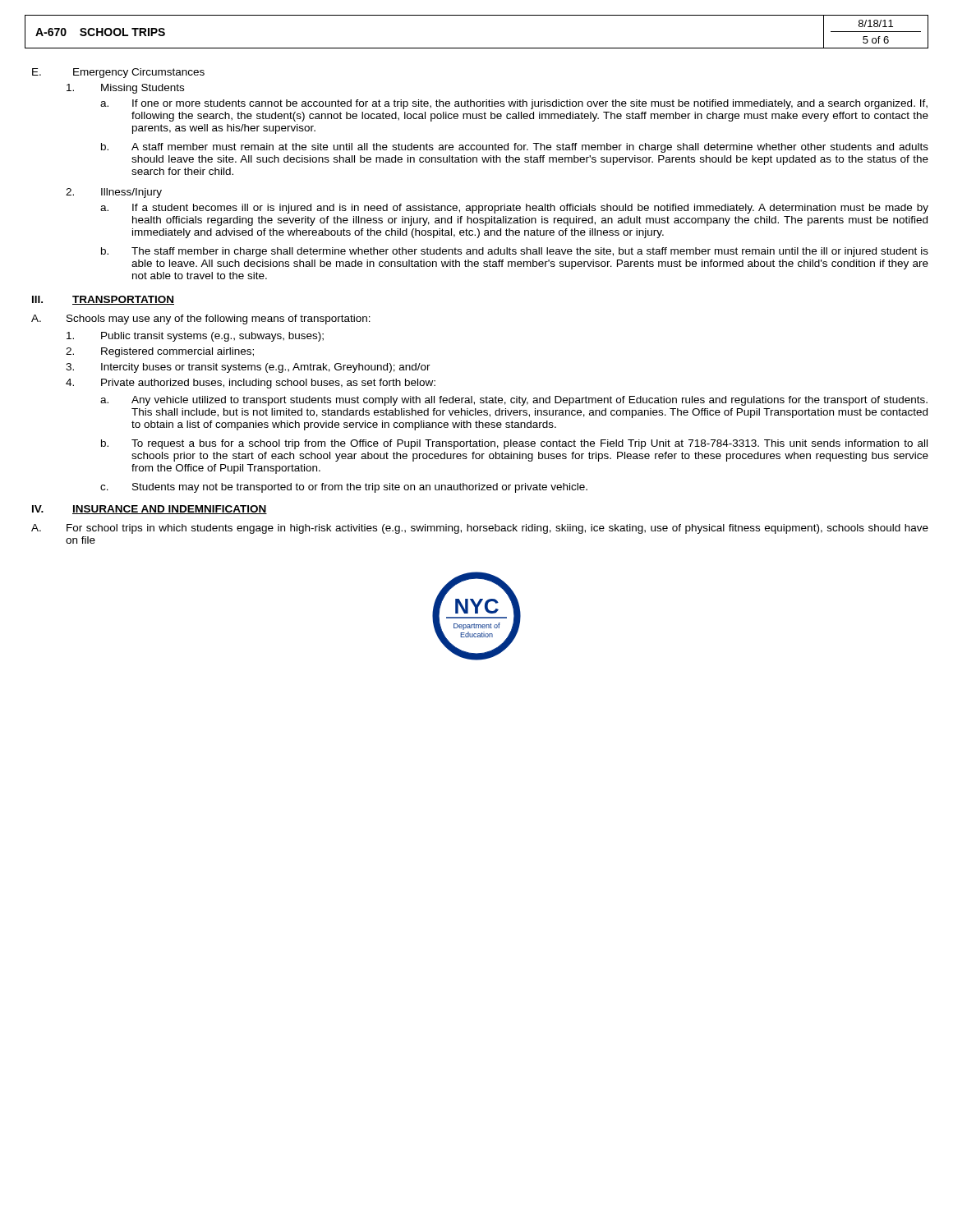Click on the list item containing "4. Private authorized buses, including"

pyautogui.click(x=251, y=384)
